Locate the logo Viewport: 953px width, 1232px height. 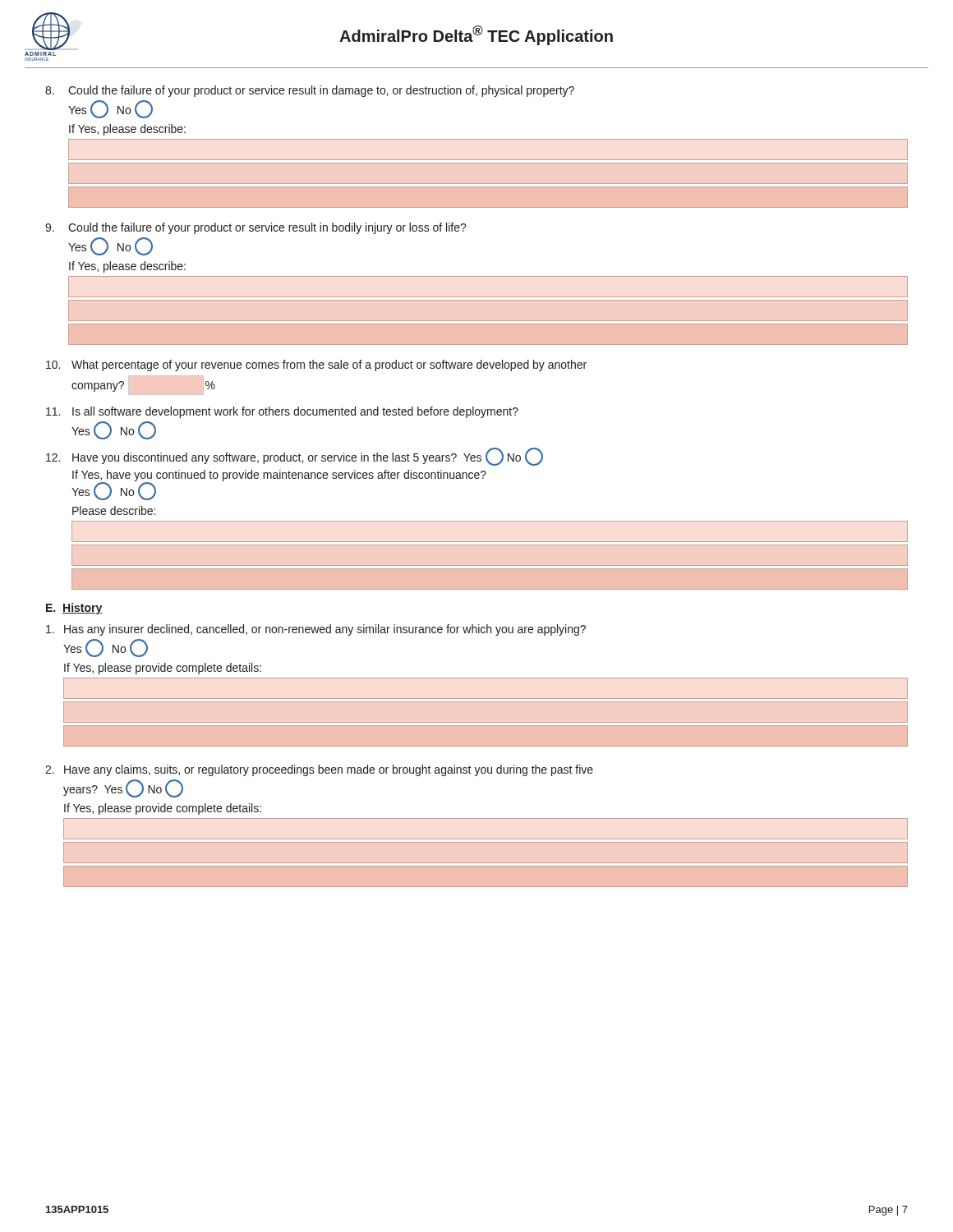(60, 35)
